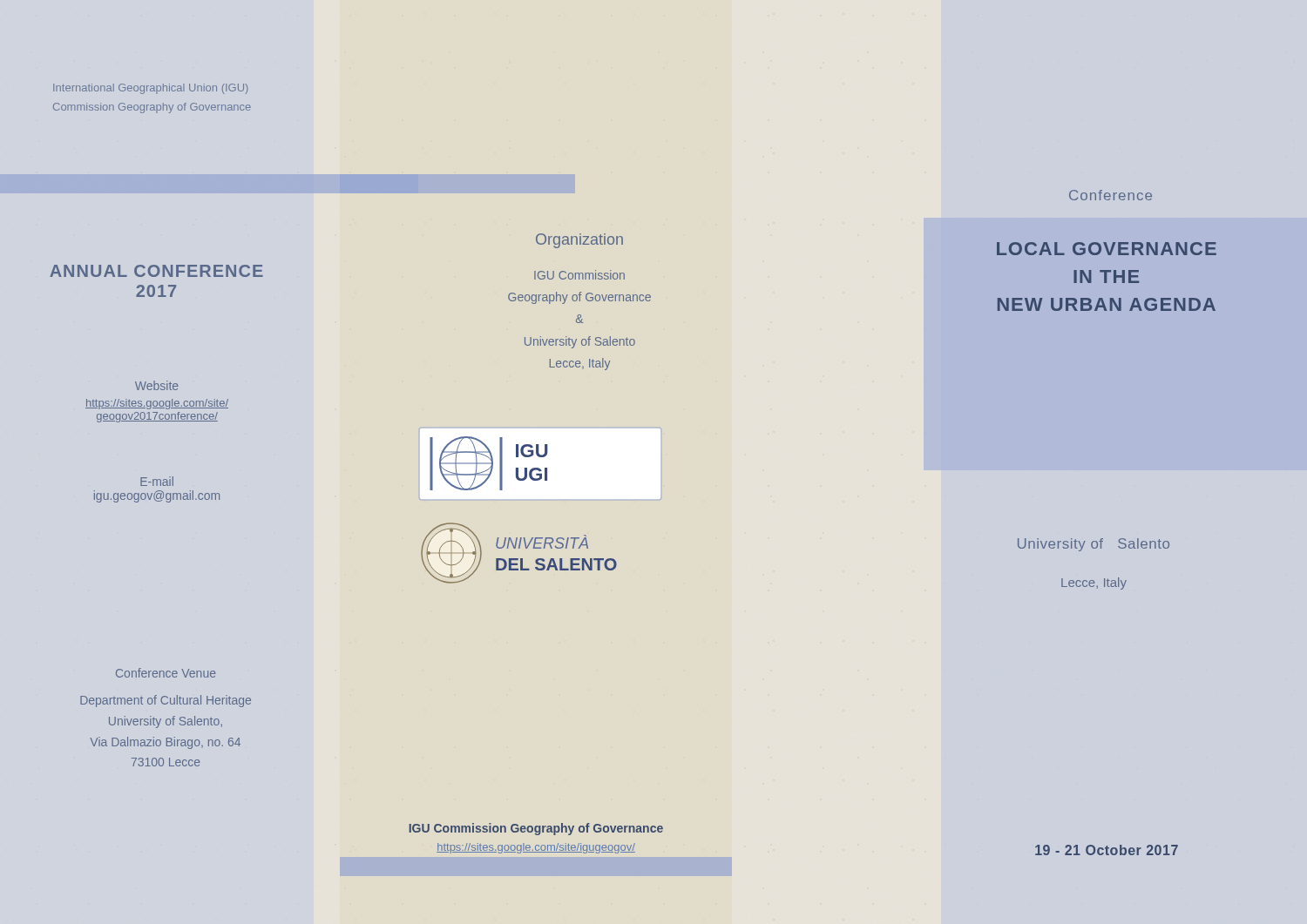Locate the block starting "Organization IGU Commission Geography"
This screenshot has width=1307, height=924.
(x=579, y=303)
